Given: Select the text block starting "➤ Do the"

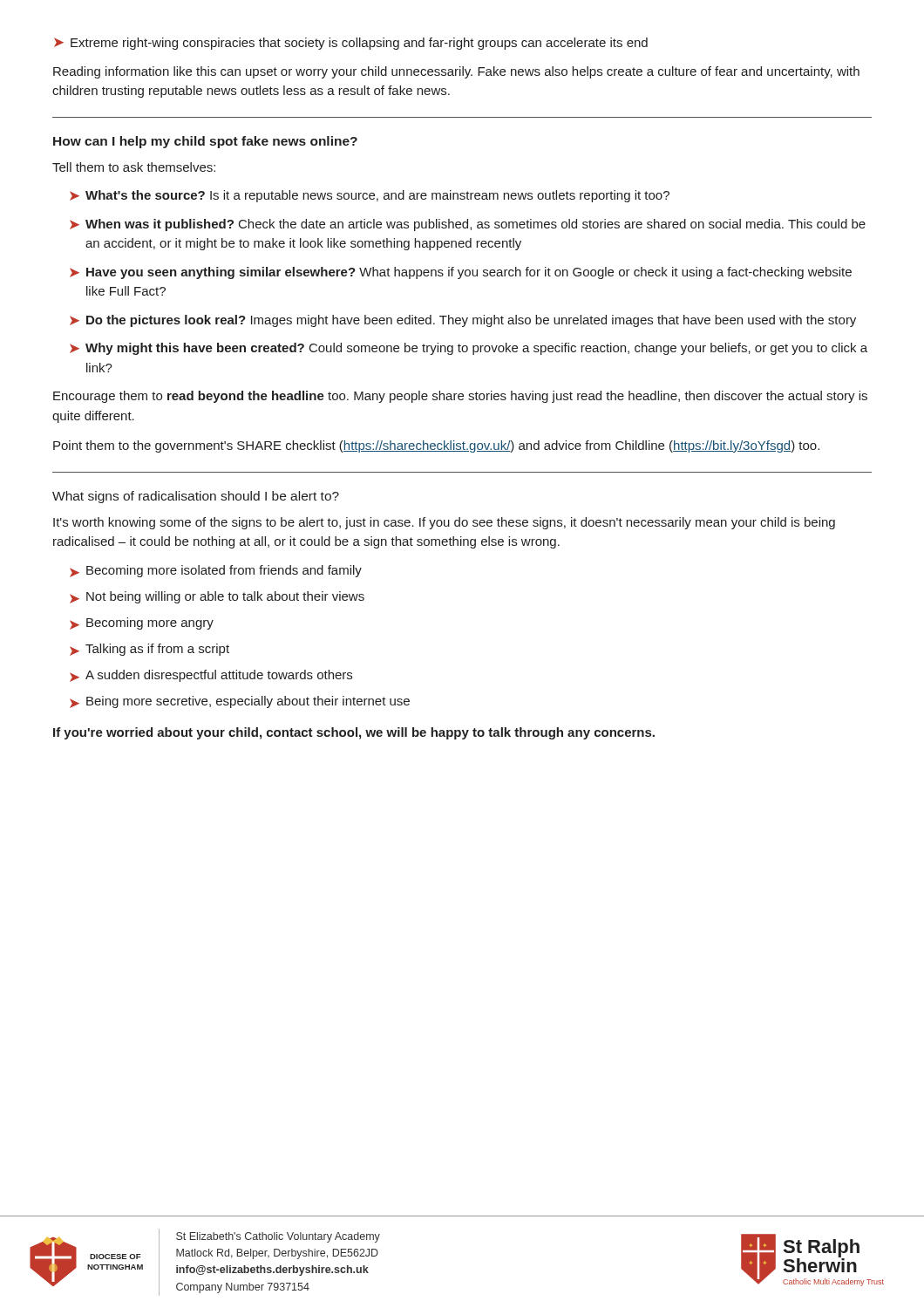Looking at the screenshot, I should pyautogui.click(x=470, y=320).
